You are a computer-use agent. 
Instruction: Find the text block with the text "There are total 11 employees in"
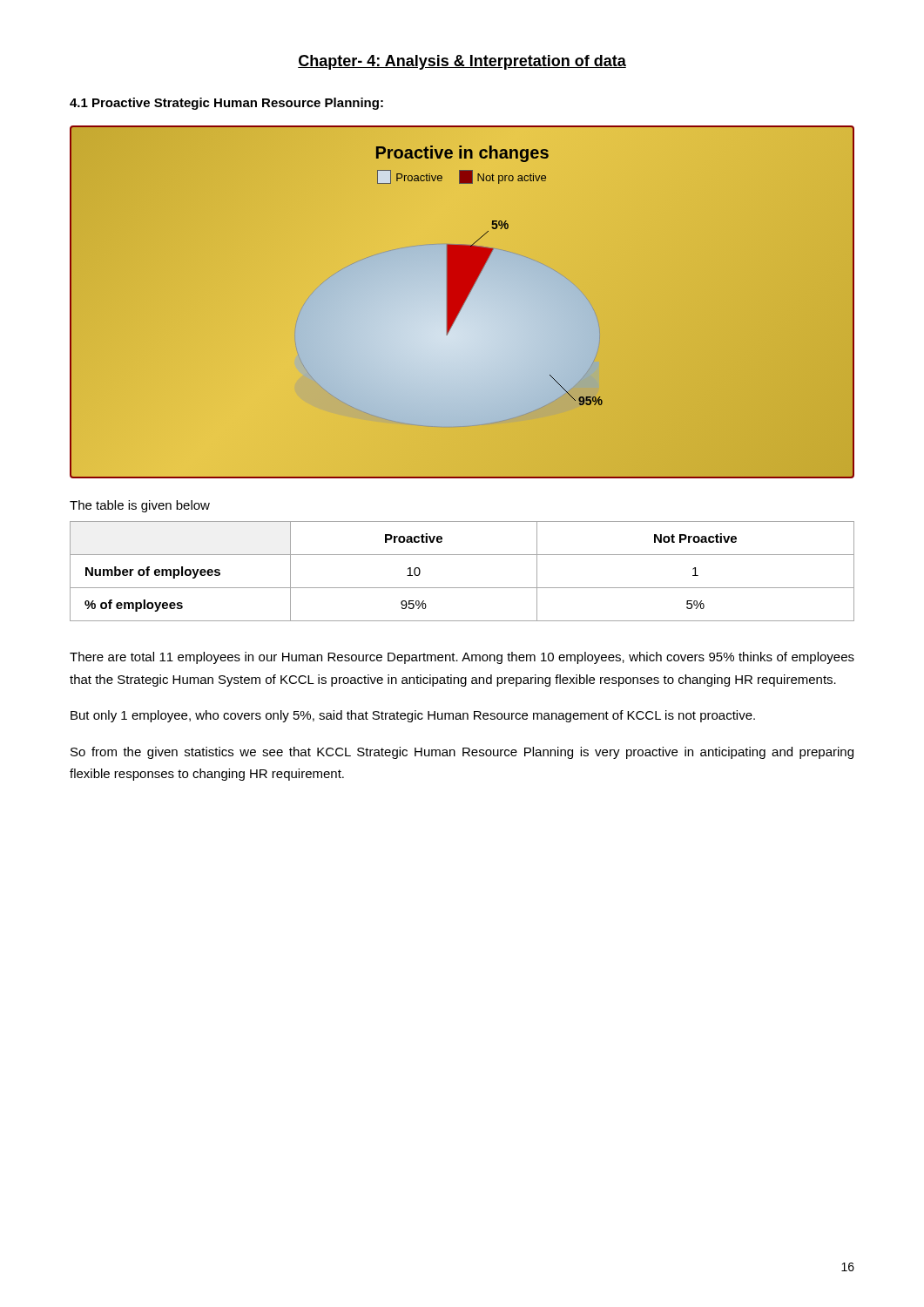462,668
